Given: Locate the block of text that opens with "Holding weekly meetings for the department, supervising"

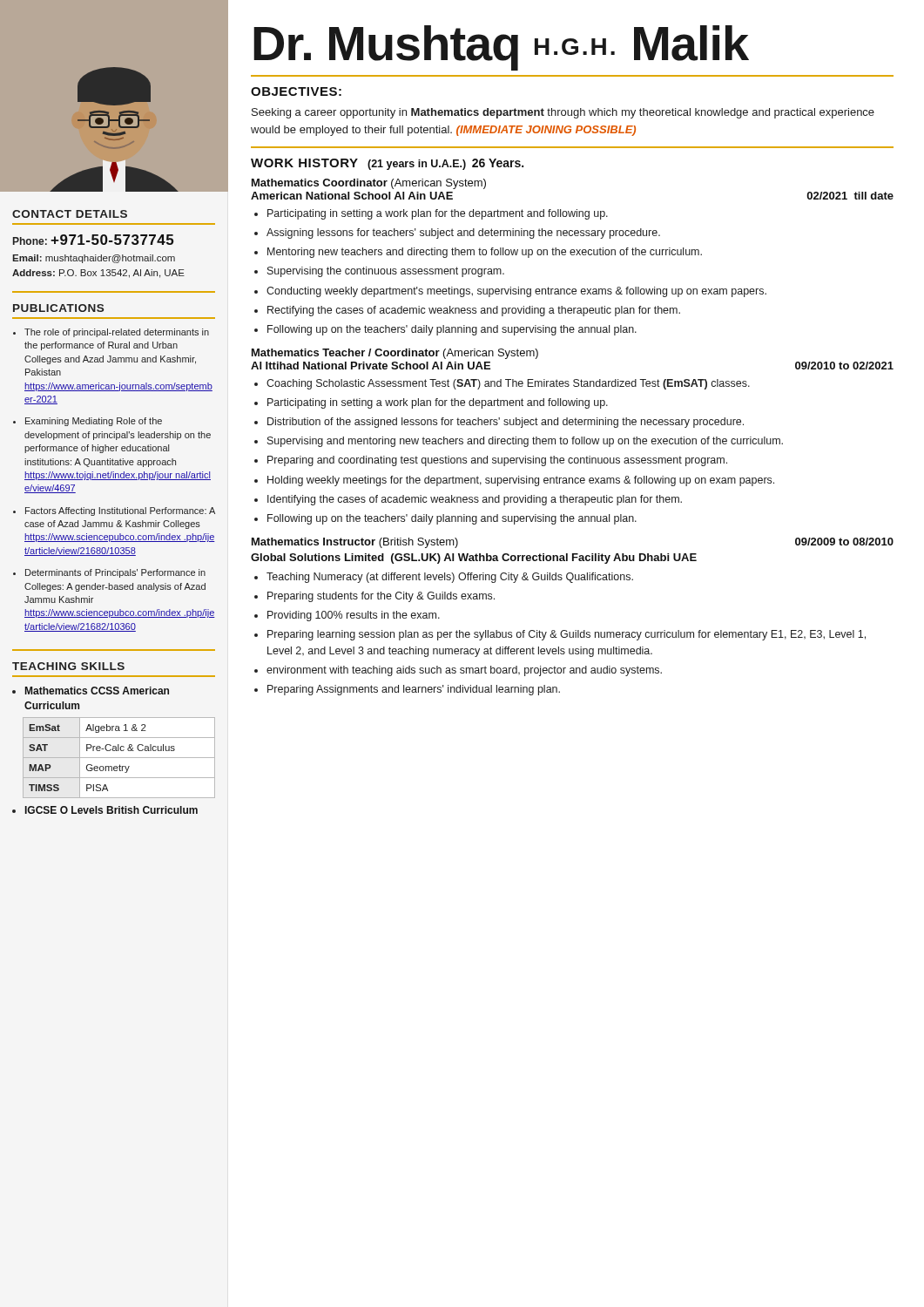Looking at the screenshot, I should point(521,480).
